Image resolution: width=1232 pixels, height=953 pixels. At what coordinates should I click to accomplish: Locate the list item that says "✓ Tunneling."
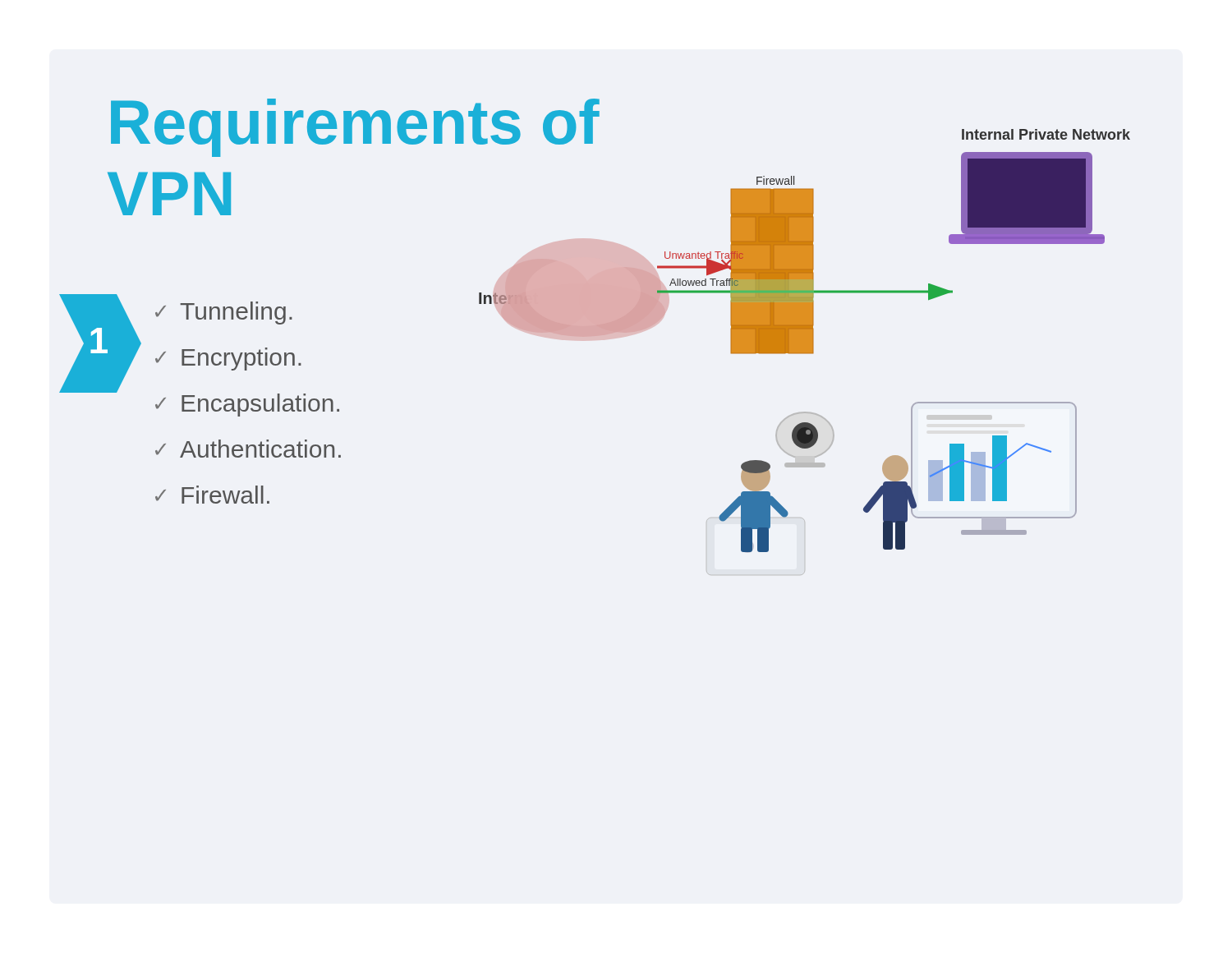223,311
